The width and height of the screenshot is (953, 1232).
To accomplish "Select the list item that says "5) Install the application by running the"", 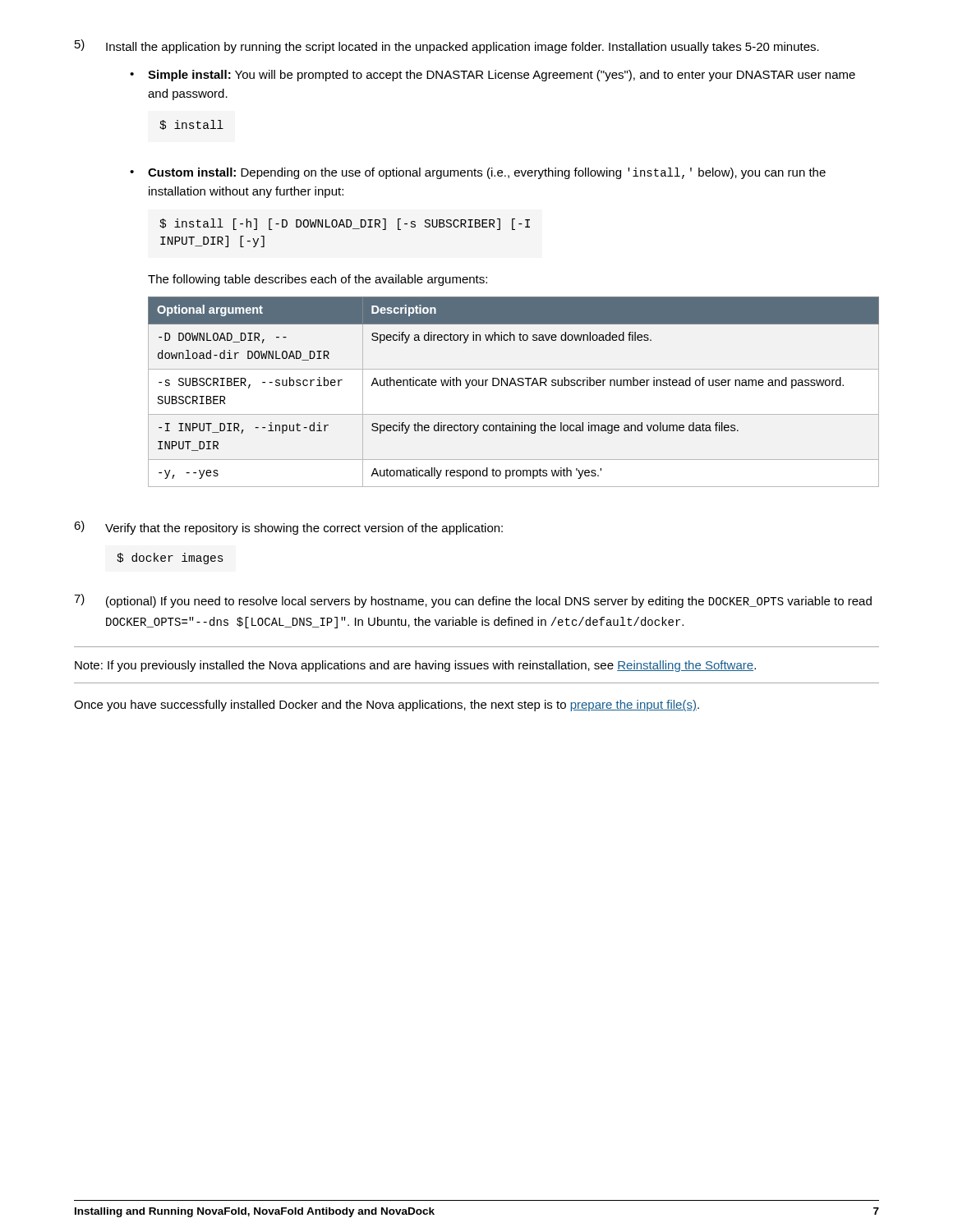I will point(476,274).
